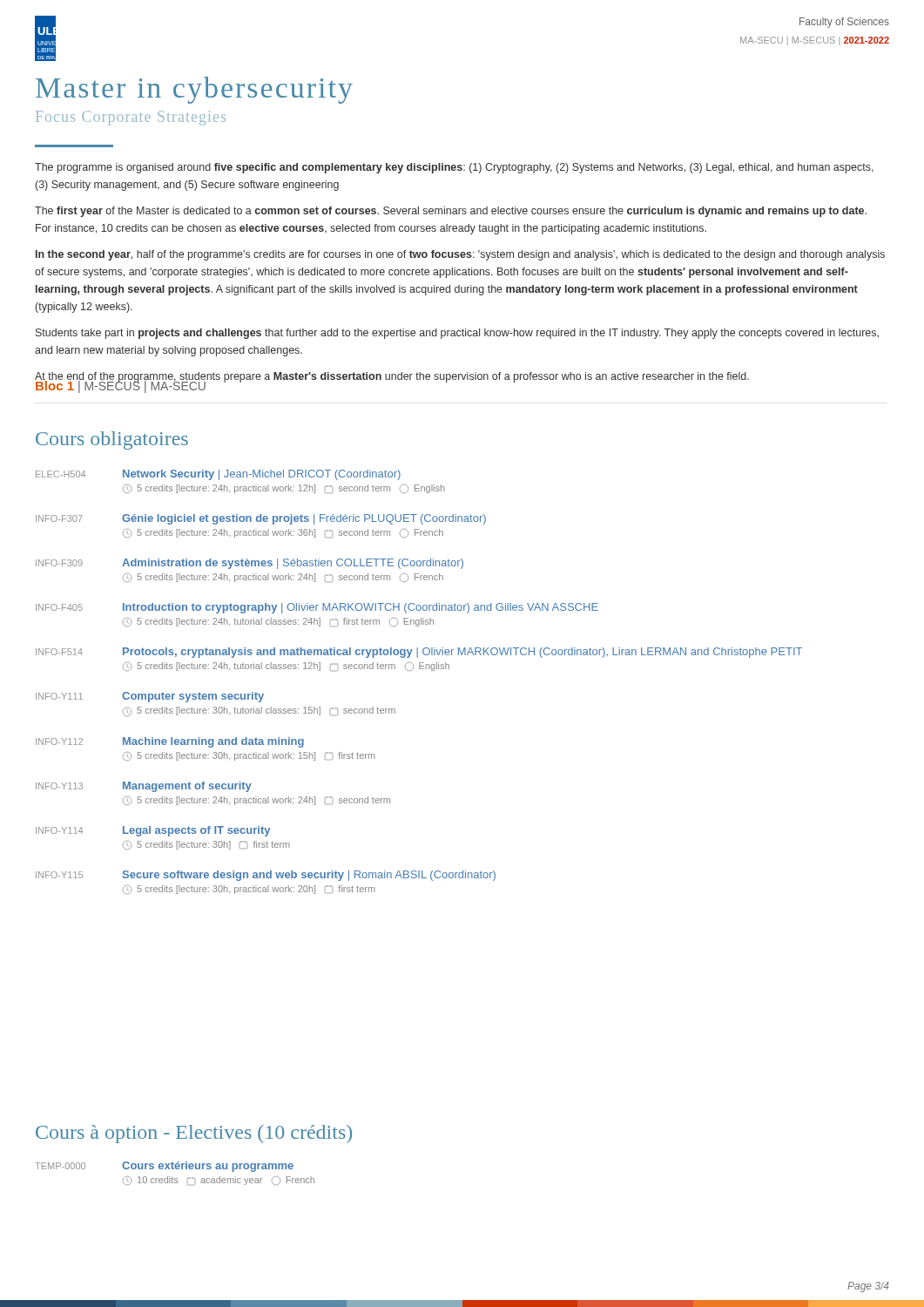Locate the block of text that opens with "The programme is organised around five"
Viewport: 924px width, 1307px height.
click(454, 176)
